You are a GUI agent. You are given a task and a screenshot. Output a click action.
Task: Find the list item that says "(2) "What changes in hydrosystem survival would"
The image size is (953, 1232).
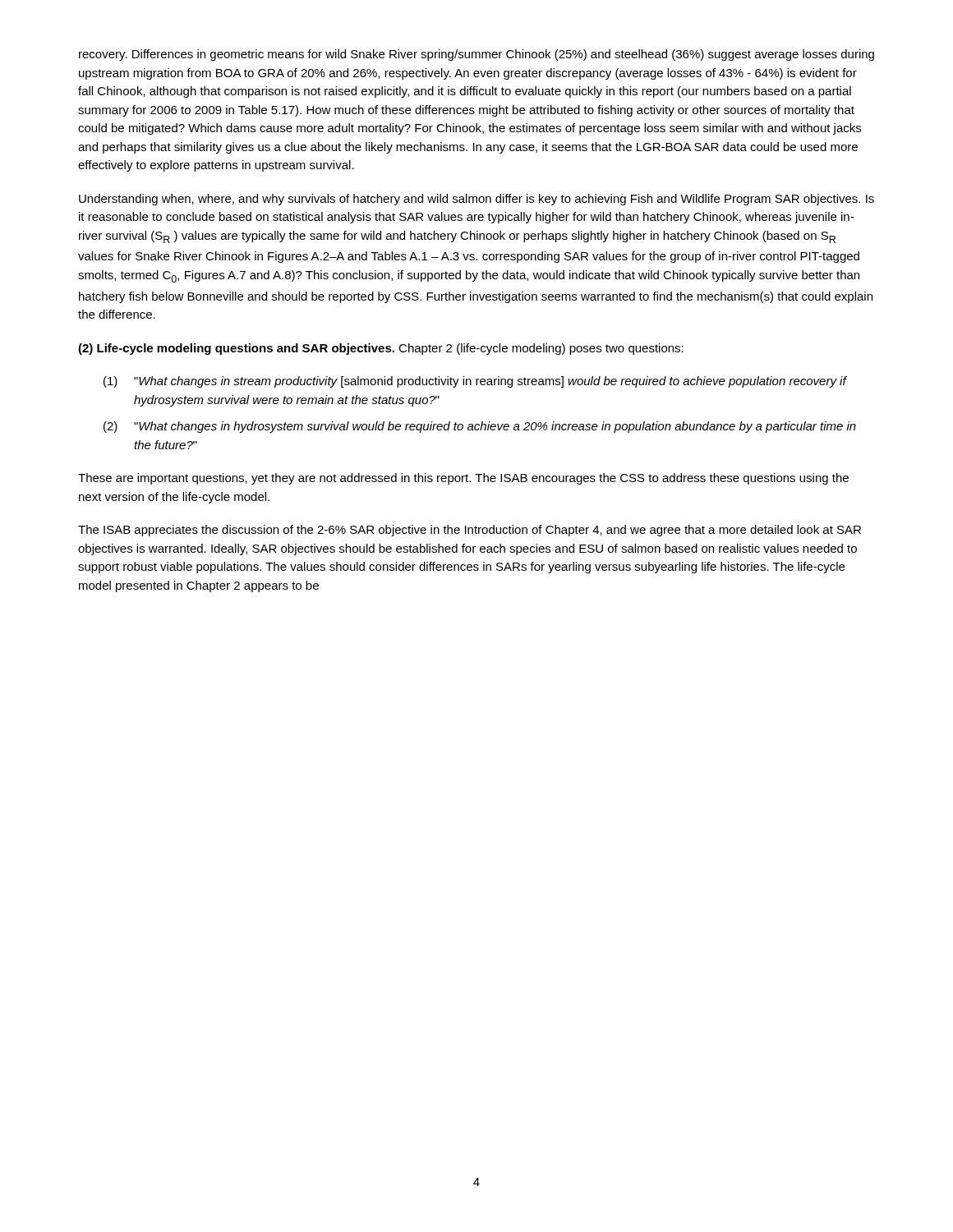pos(476,436)
